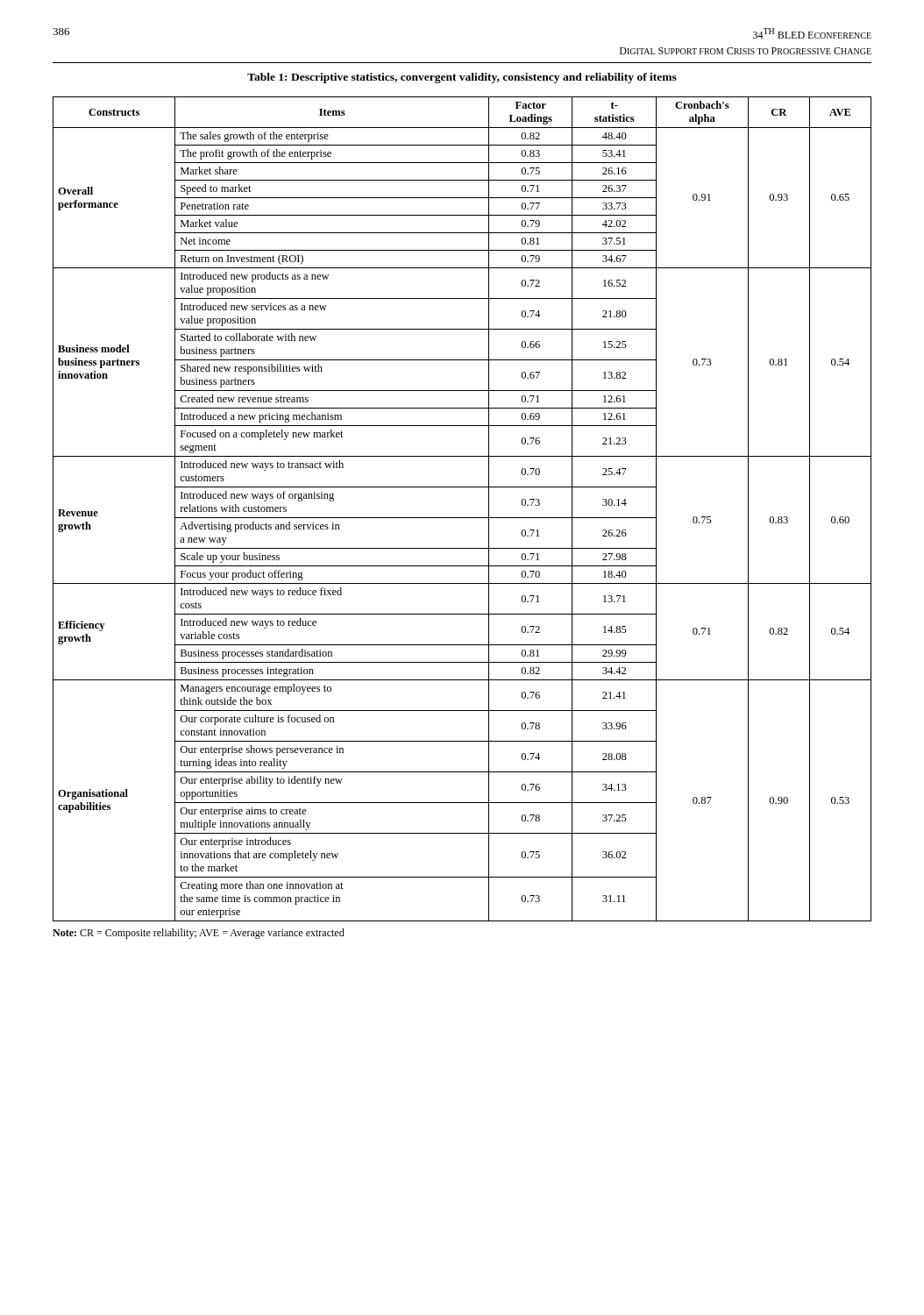924x1315 pixels.
Task: Find a table
Action: pos(462,509)
